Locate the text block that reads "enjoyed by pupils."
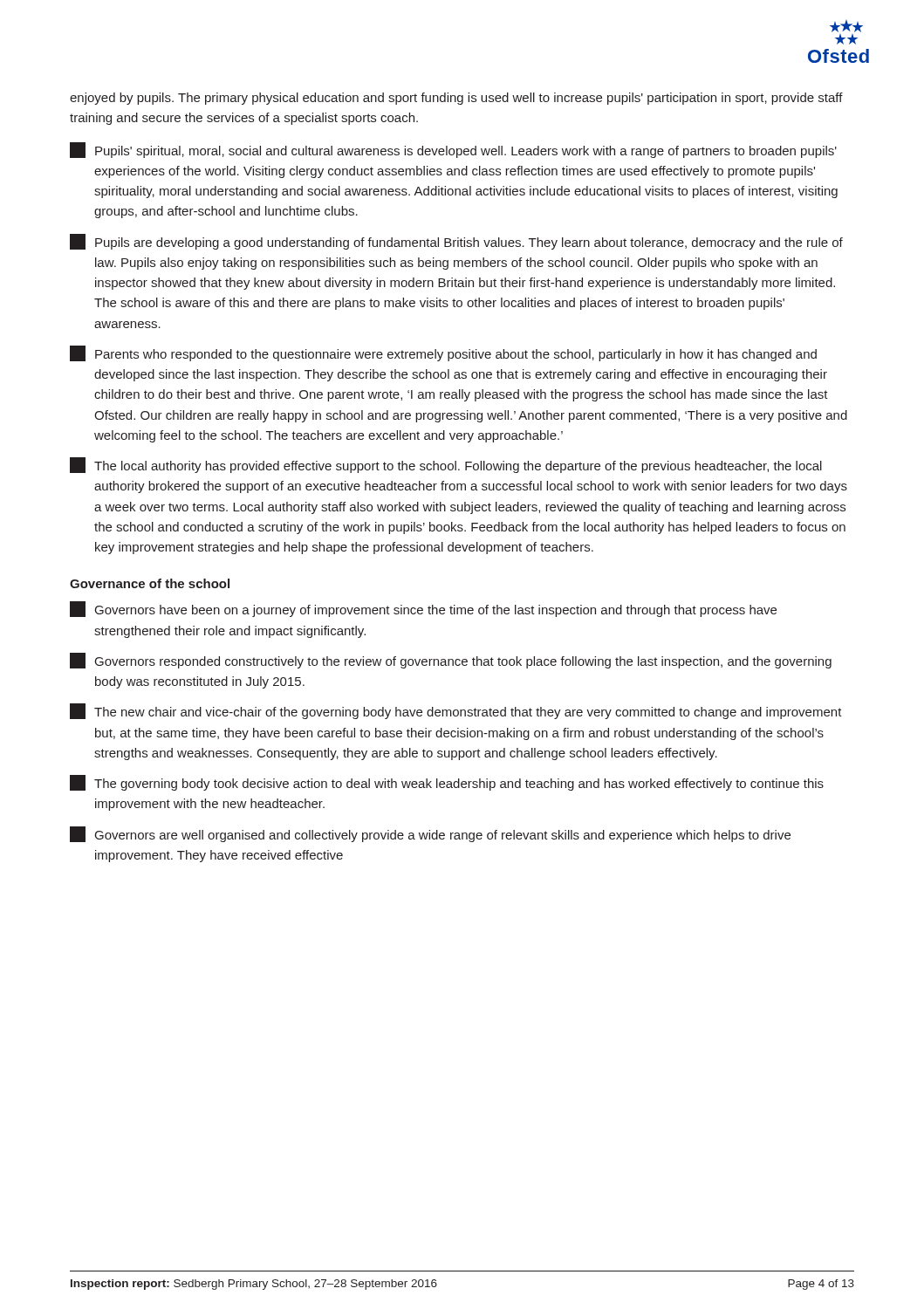 (456, 107)
